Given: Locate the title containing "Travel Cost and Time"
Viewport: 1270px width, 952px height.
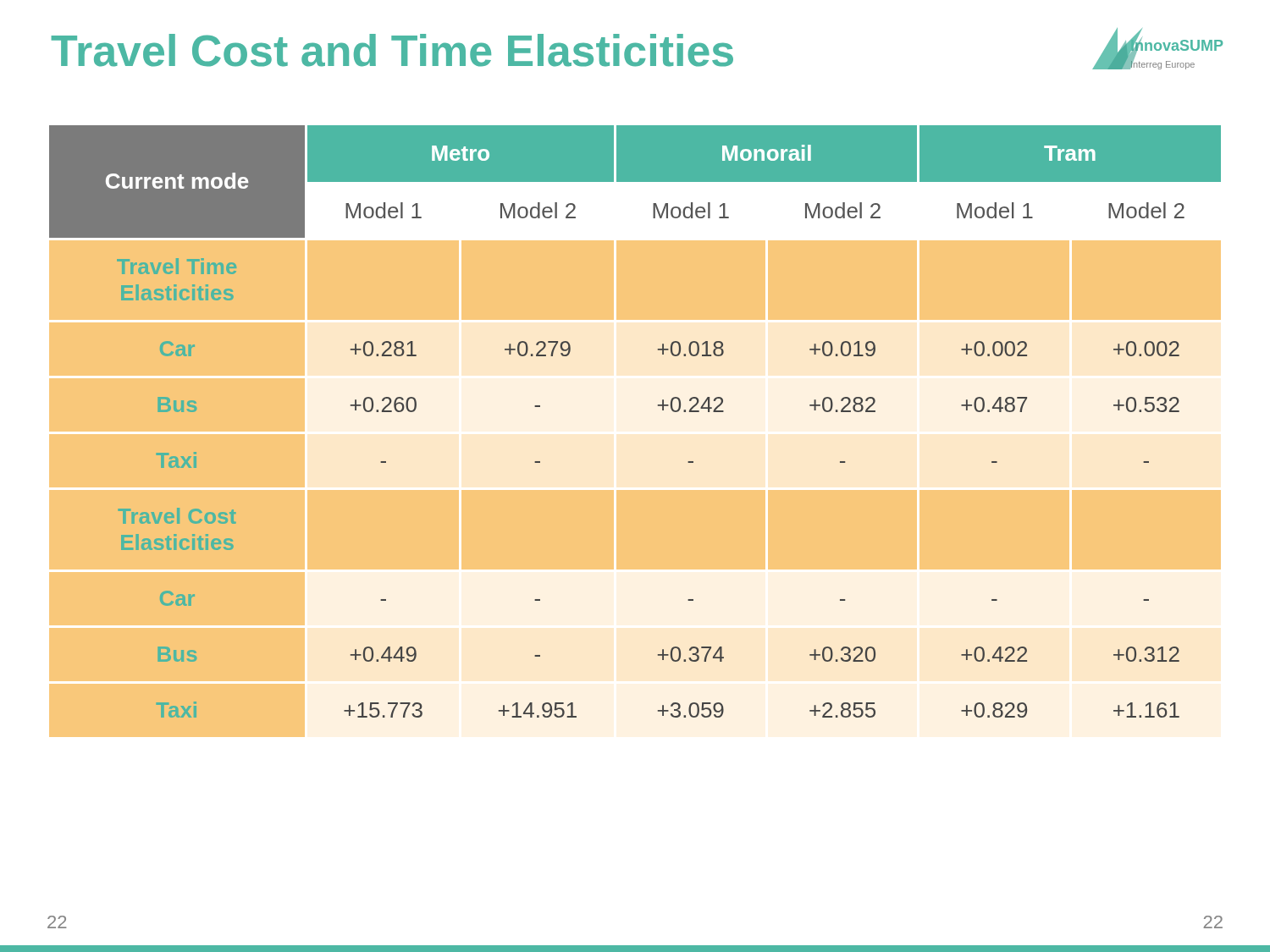Looking at the screenshot, I should (393, 51).
